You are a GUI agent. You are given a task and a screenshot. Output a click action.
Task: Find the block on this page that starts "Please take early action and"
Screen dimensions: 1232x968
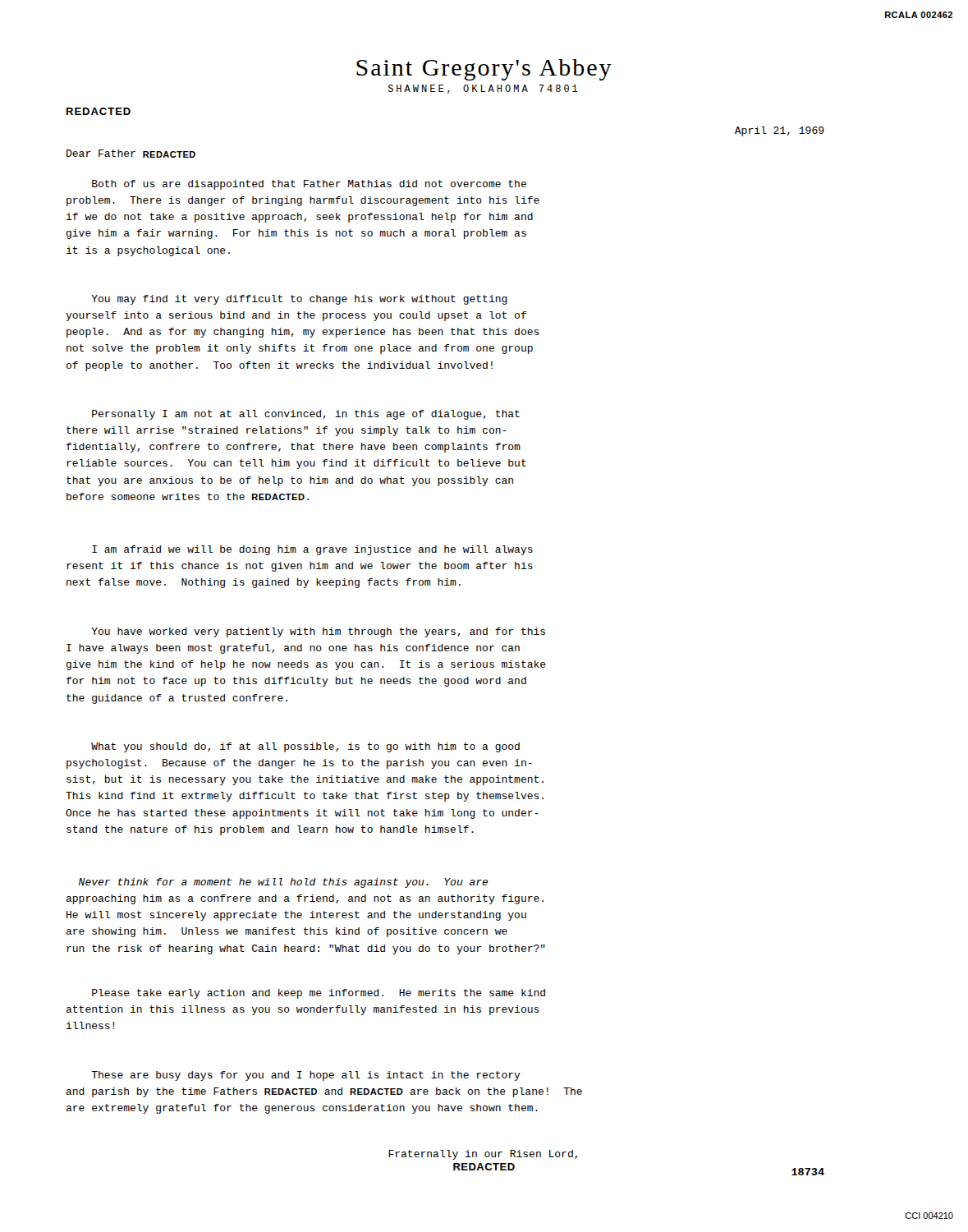[306, 1010]
